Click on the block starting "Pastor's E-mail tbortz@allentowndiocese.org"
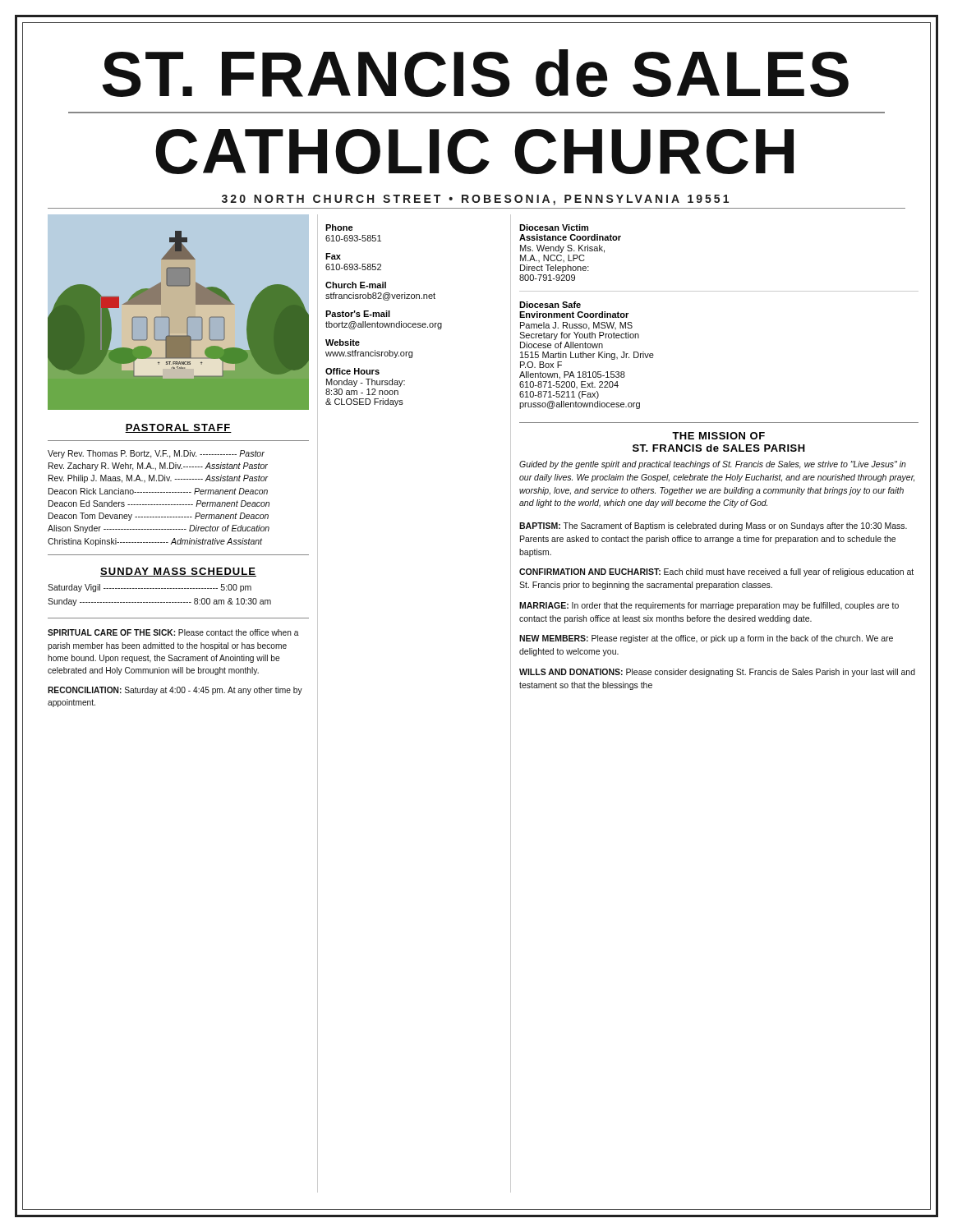Image resolution: width=953 pixels, height=1232 pixels. [x=412, y=319]
